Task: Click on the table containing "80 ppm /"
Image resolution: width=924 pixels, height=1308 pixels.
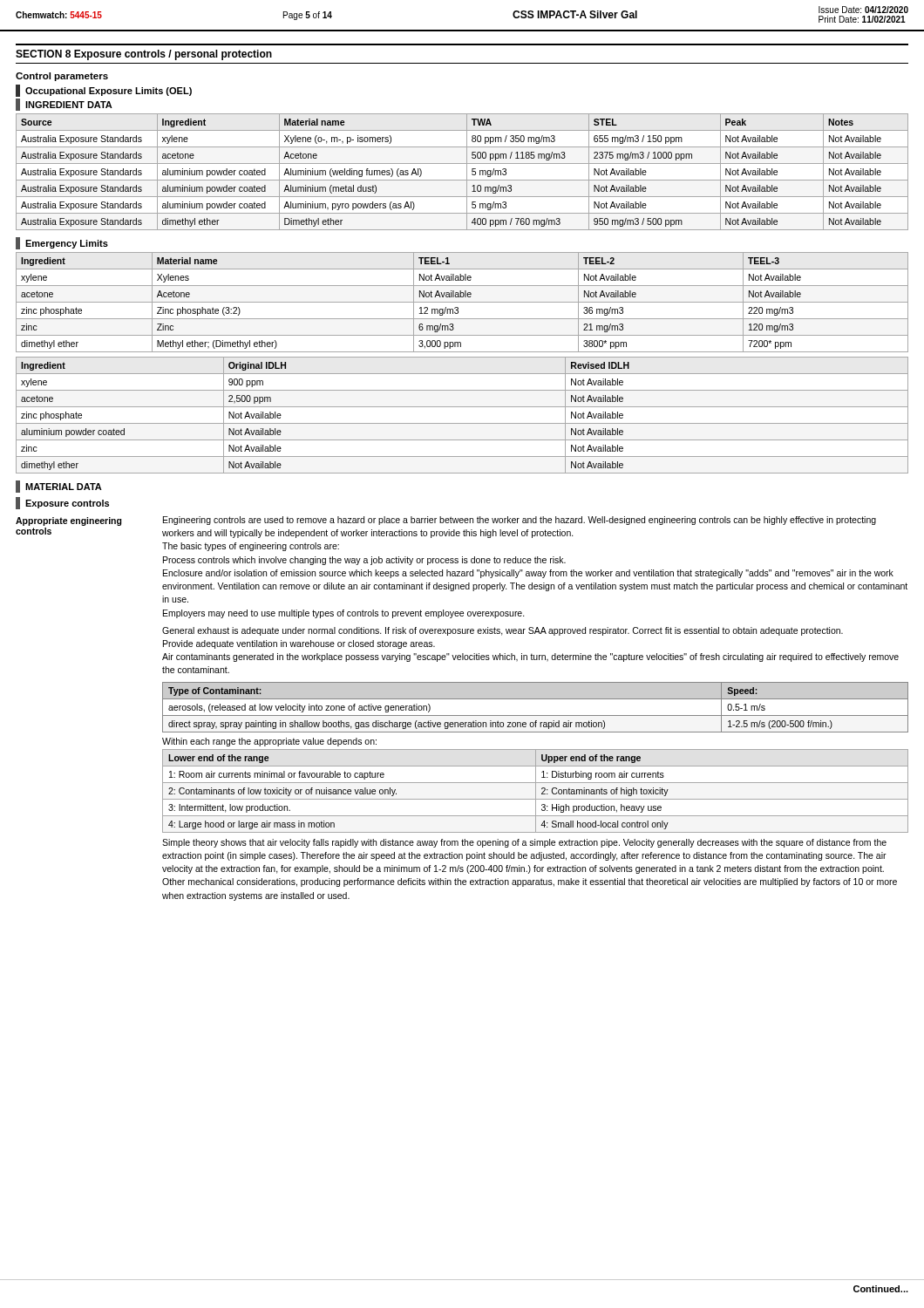Action: pos(462,172)
